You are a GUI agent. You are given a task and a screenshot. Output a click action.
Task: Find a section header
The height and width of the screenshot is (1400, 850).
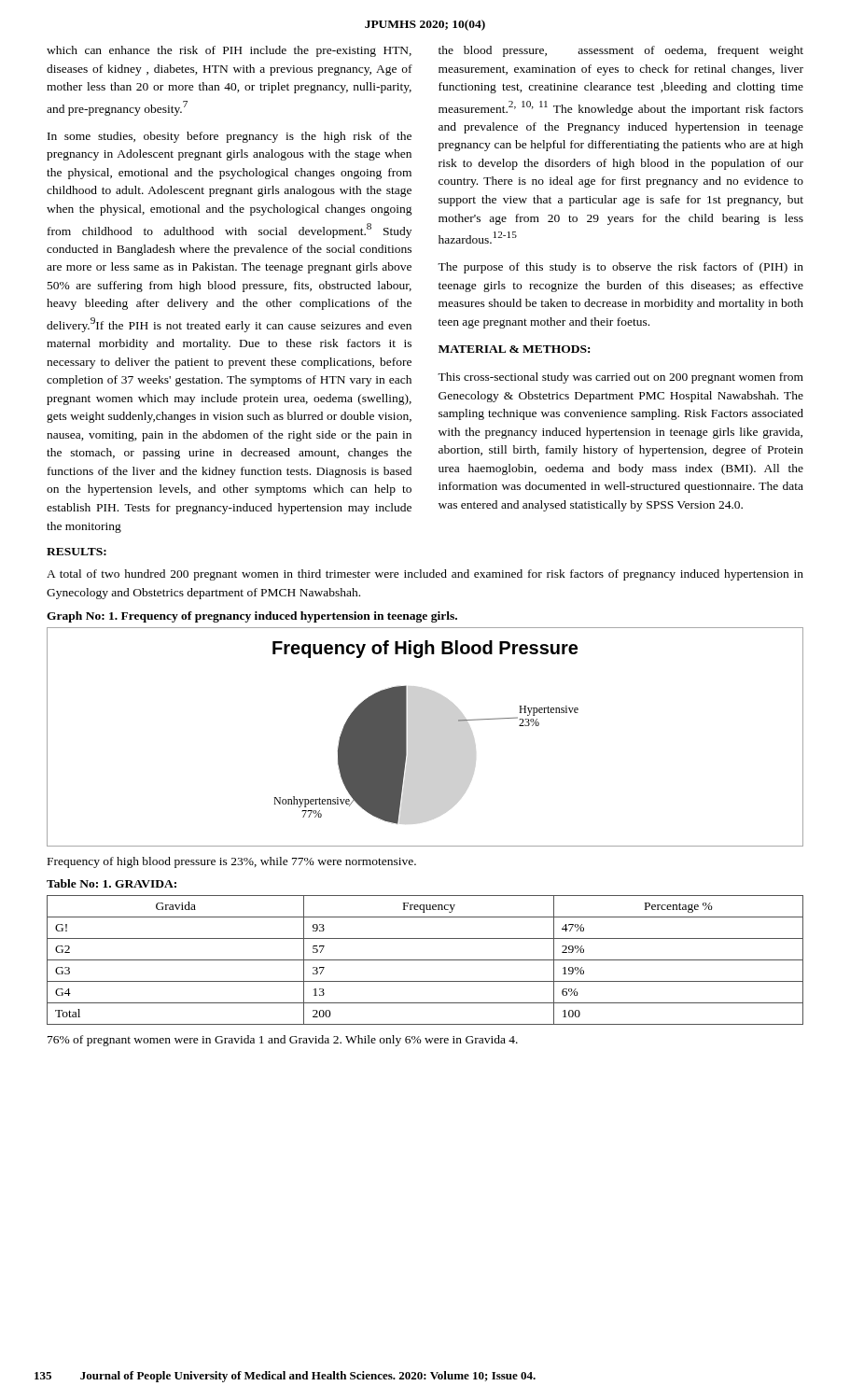pos(77,551)
